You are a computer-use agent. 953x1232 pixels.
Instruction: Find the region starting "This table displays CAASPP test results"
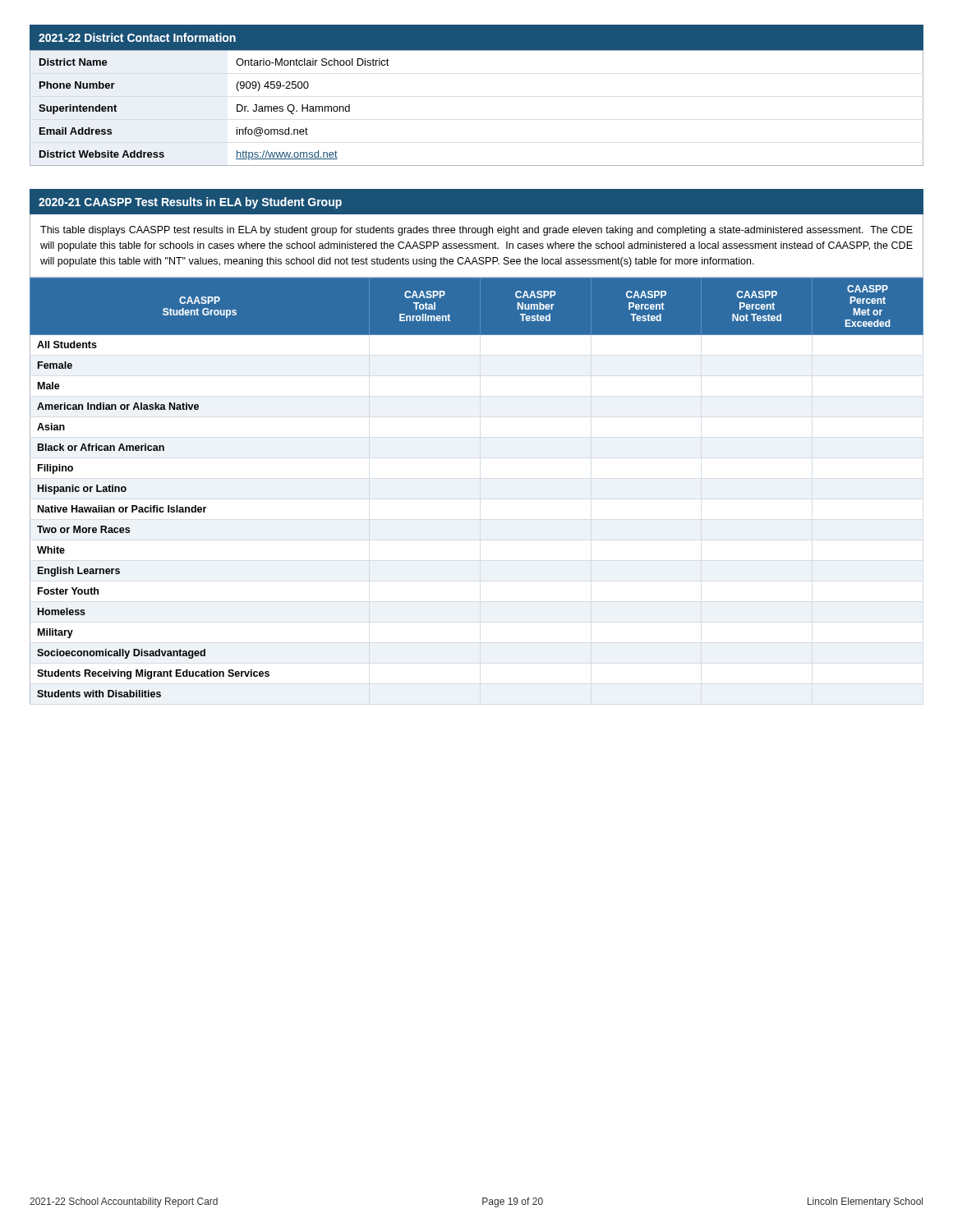(x=476, y=245)
